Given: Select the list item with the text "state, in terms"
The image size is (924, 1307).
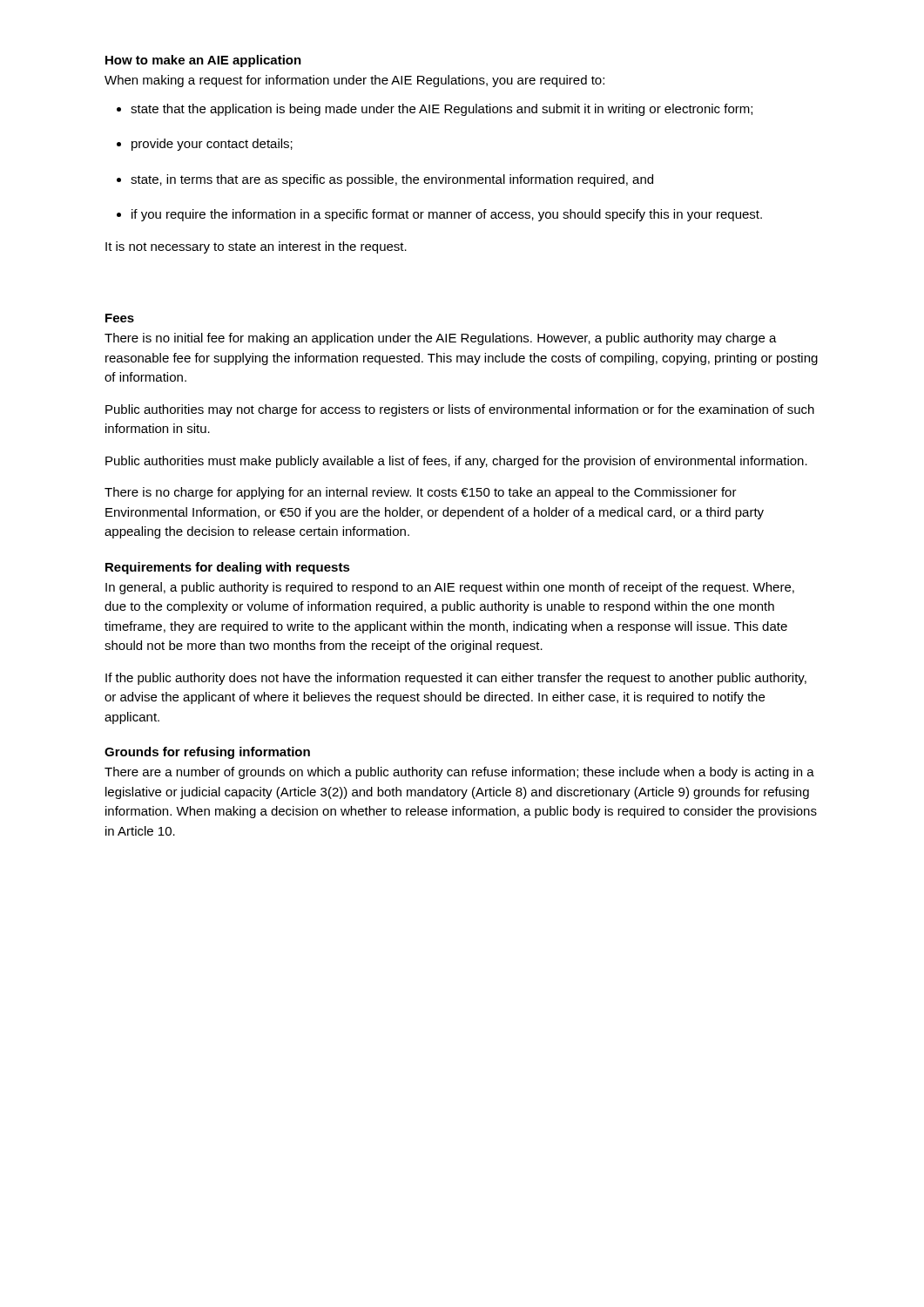Looking at the screenshot, I should click(392, 179).
